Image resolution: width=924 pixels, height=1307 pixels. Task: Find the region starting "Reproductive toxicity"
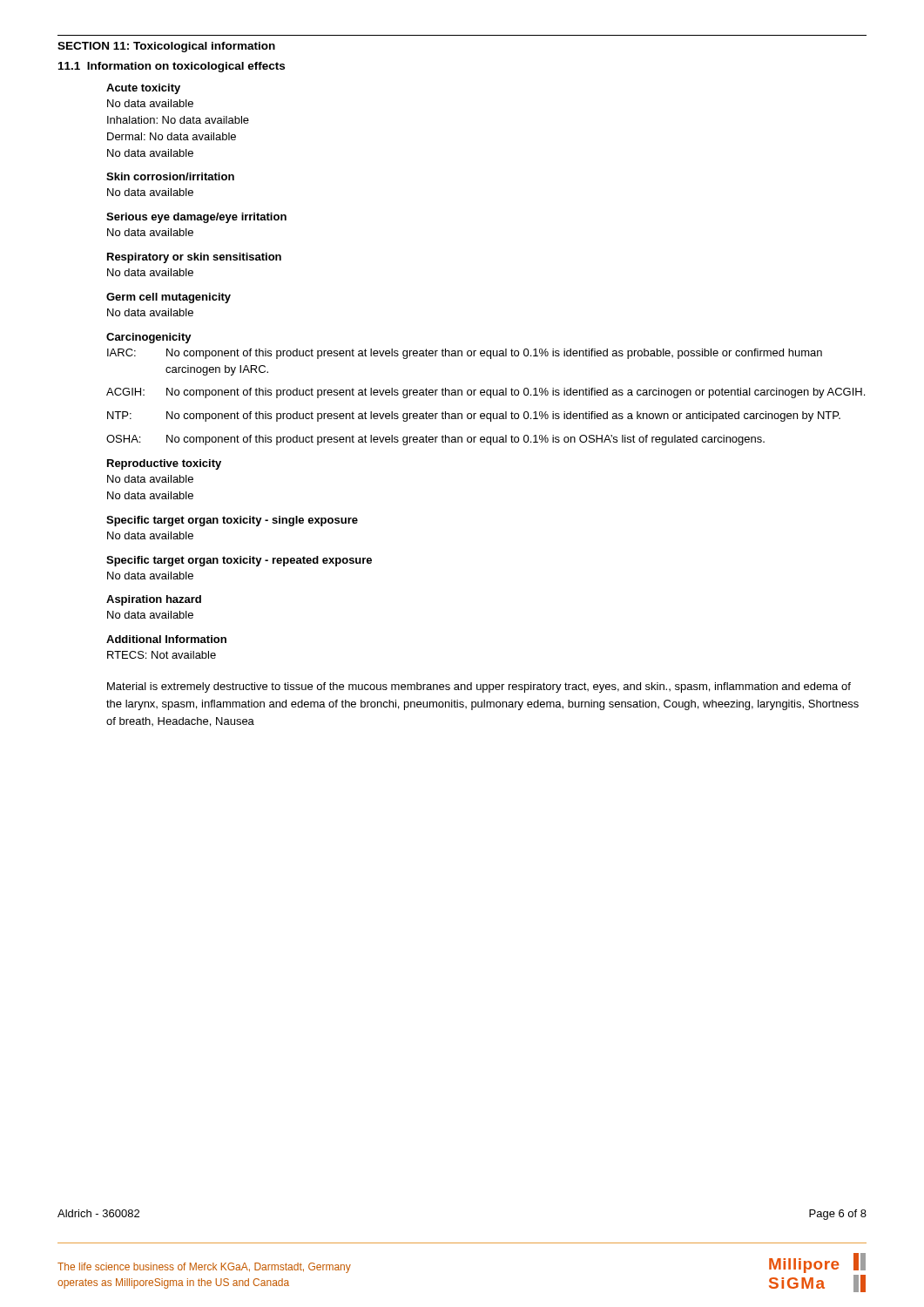tap(164, 463)
